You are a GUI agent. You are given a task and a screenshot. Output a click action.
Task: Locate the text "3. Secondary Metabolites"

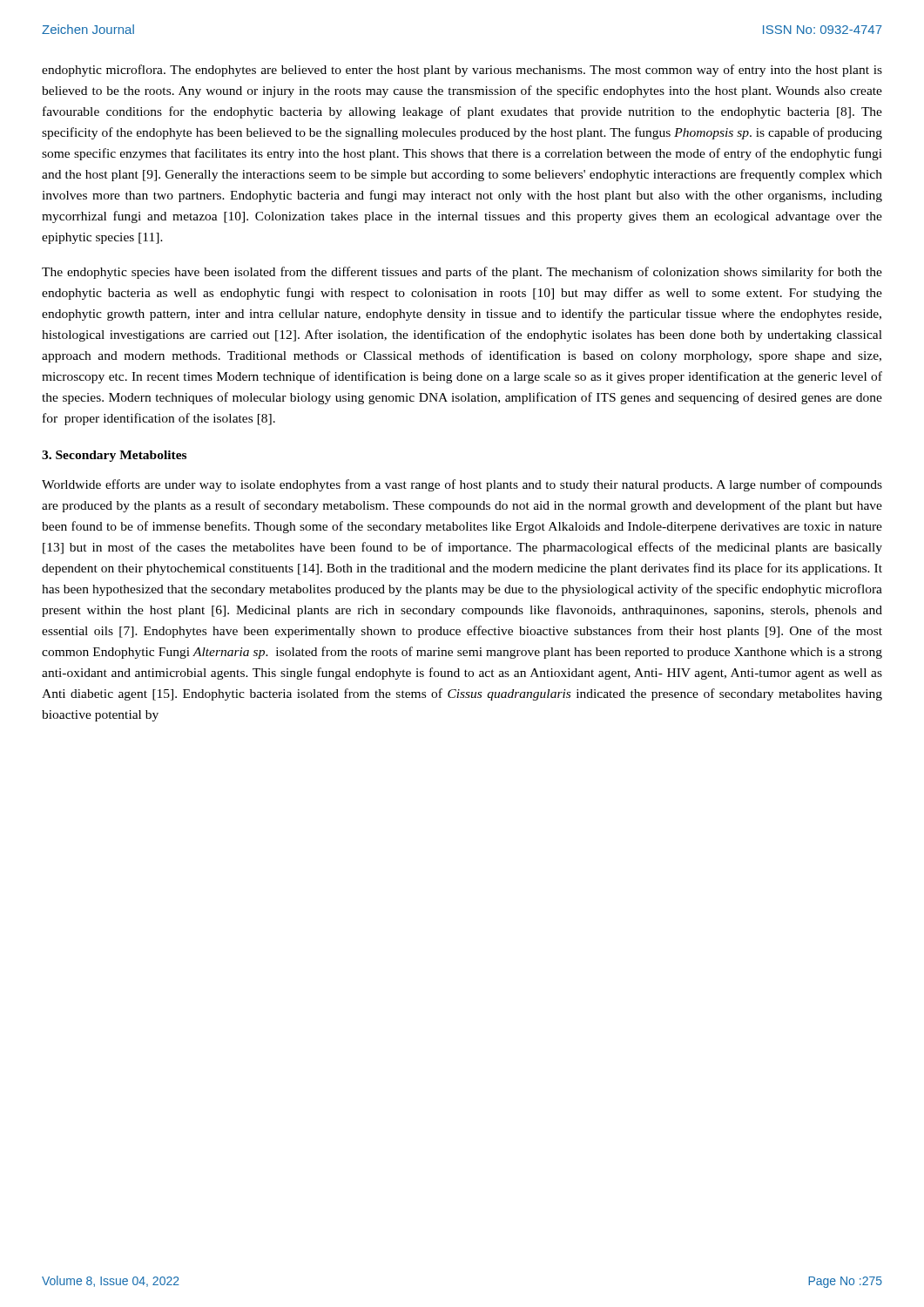[114, 455]
